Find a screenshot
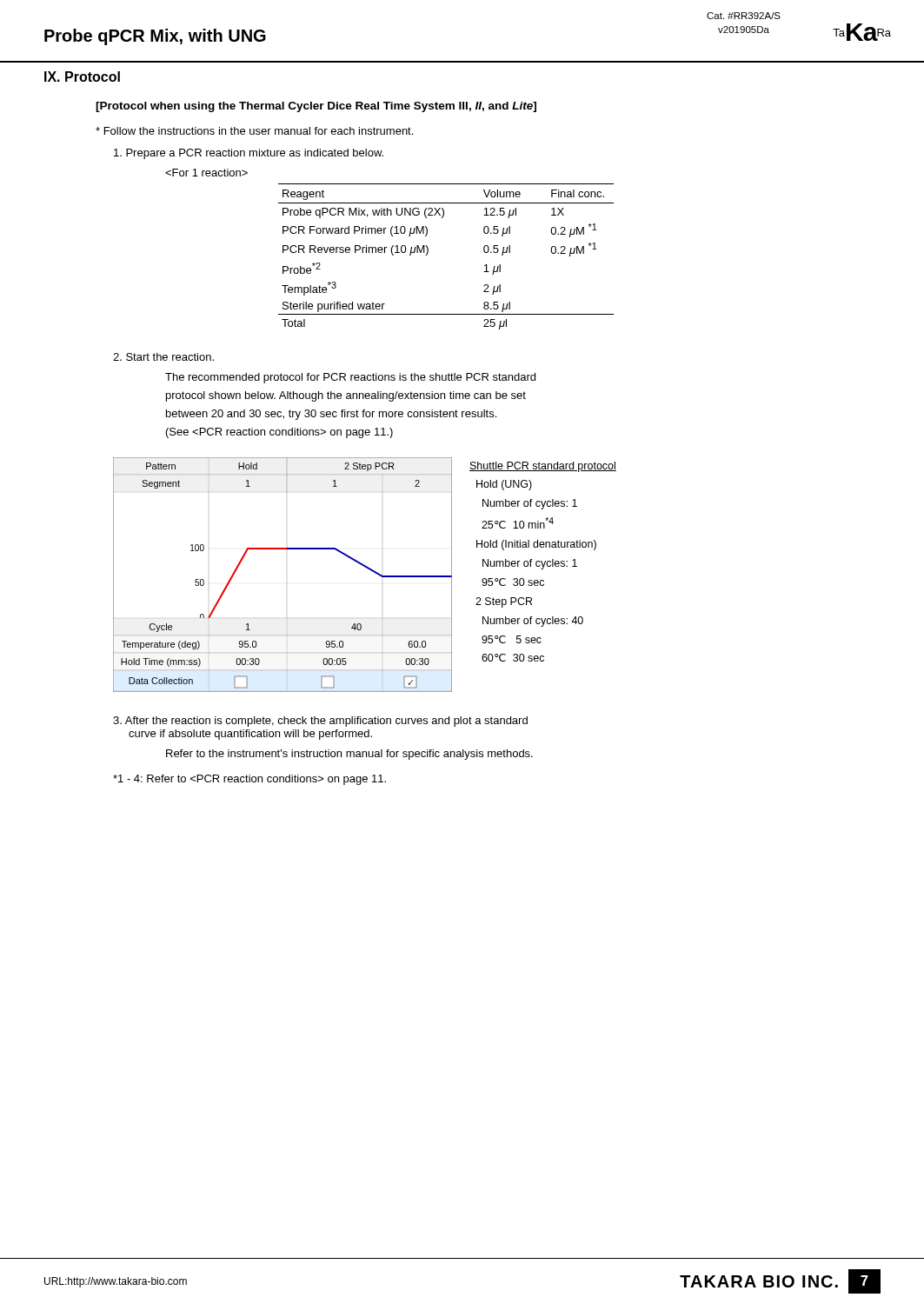 (x=283, y=575)
